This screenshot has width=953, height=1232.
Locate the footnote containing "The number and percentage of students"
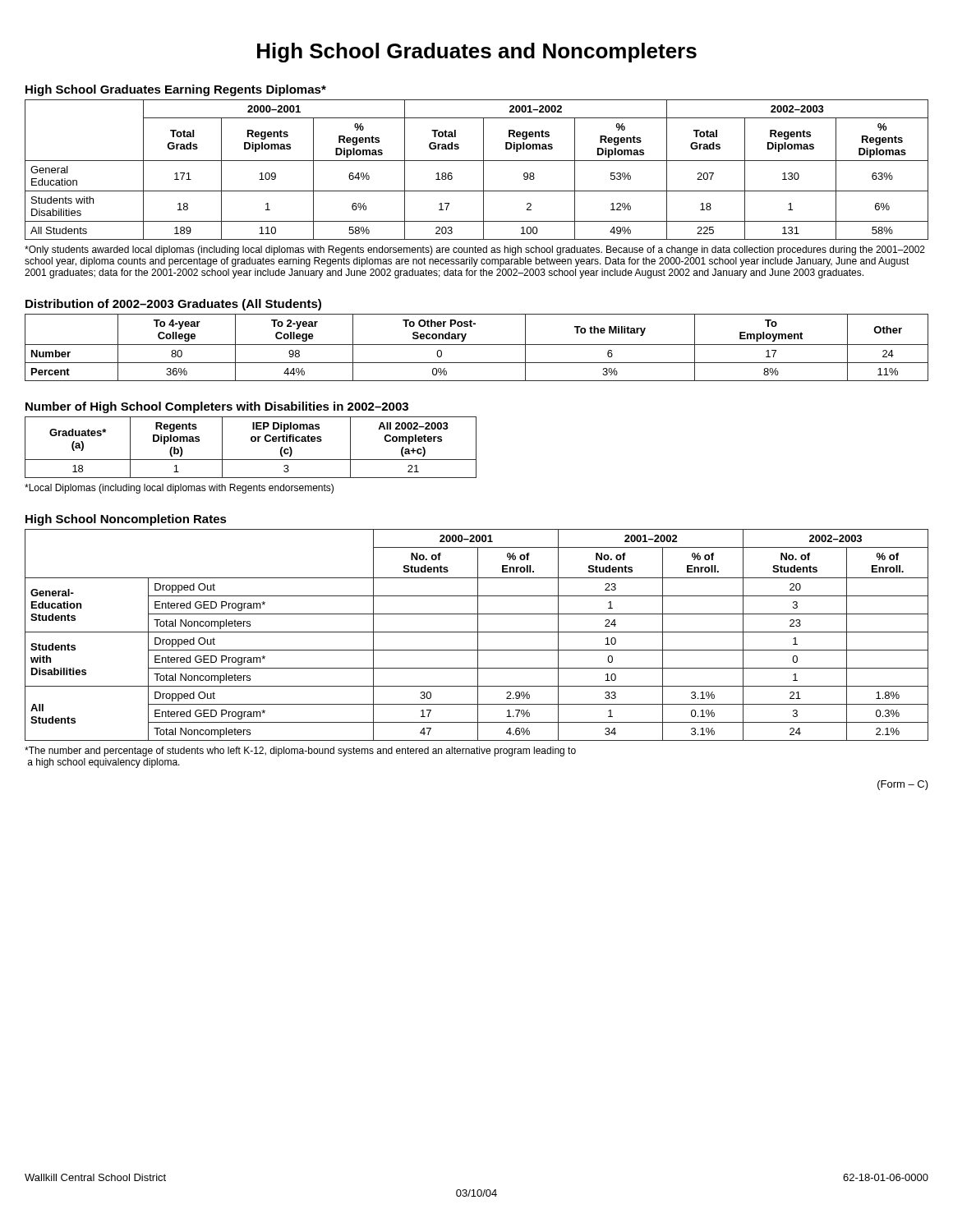(x=476, y=757)
